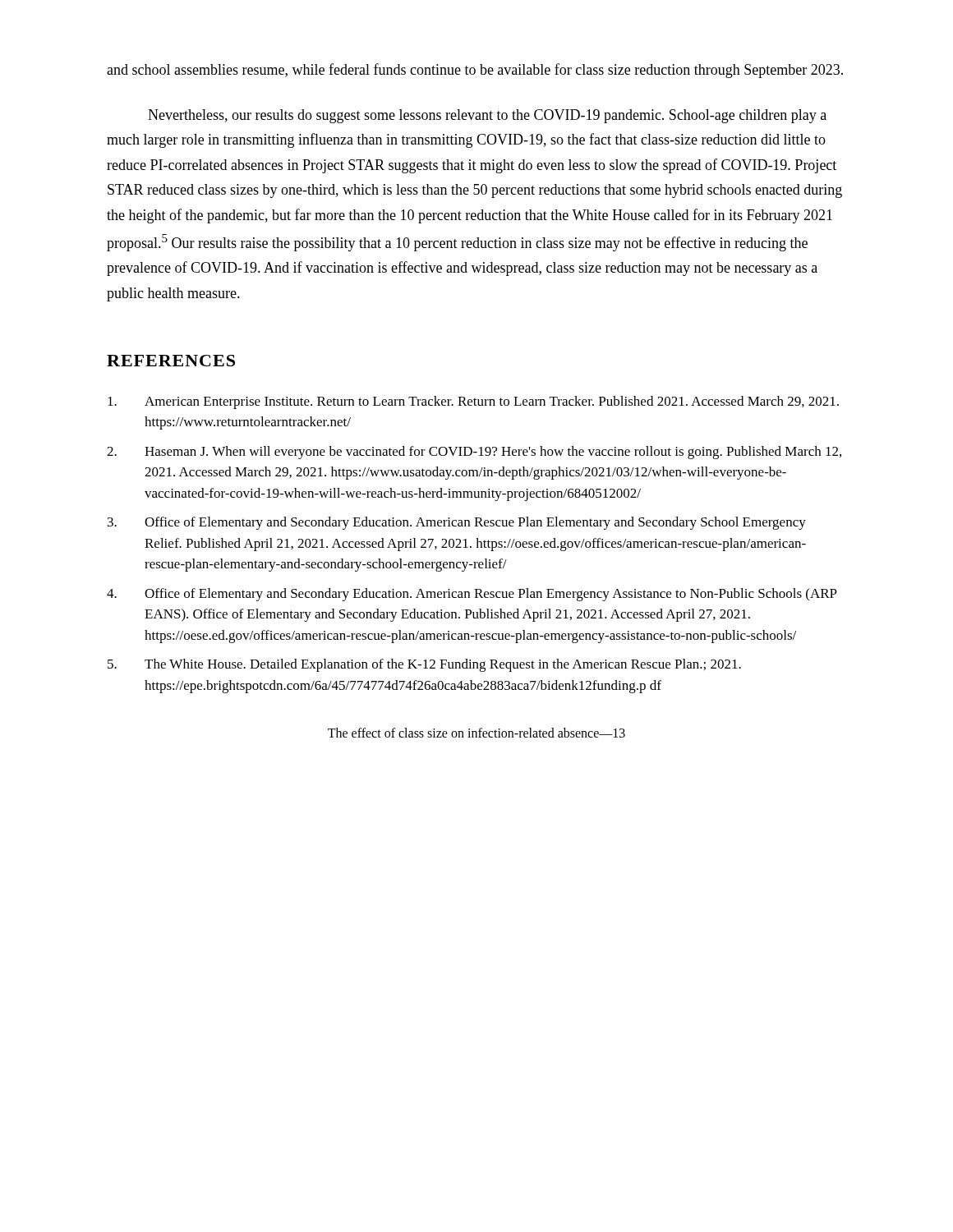
Task: Locate the block of text that opens with "American Enterprise Institute. Return"
Action: pyautogui.click(x=476, y=412)
